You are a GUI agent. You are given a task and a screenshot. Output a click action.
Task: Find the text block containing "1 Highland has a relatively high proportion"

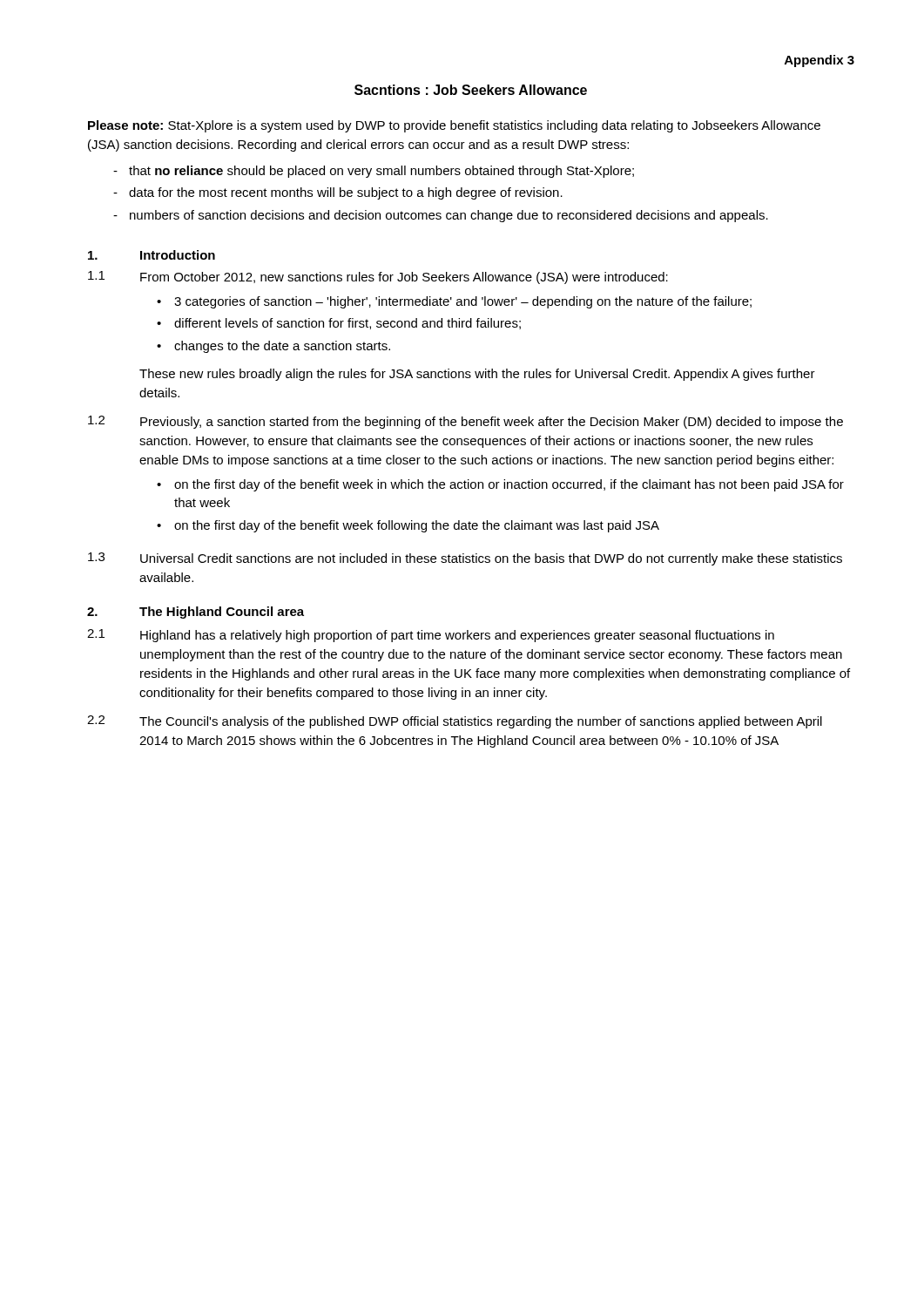coord(471,664)
